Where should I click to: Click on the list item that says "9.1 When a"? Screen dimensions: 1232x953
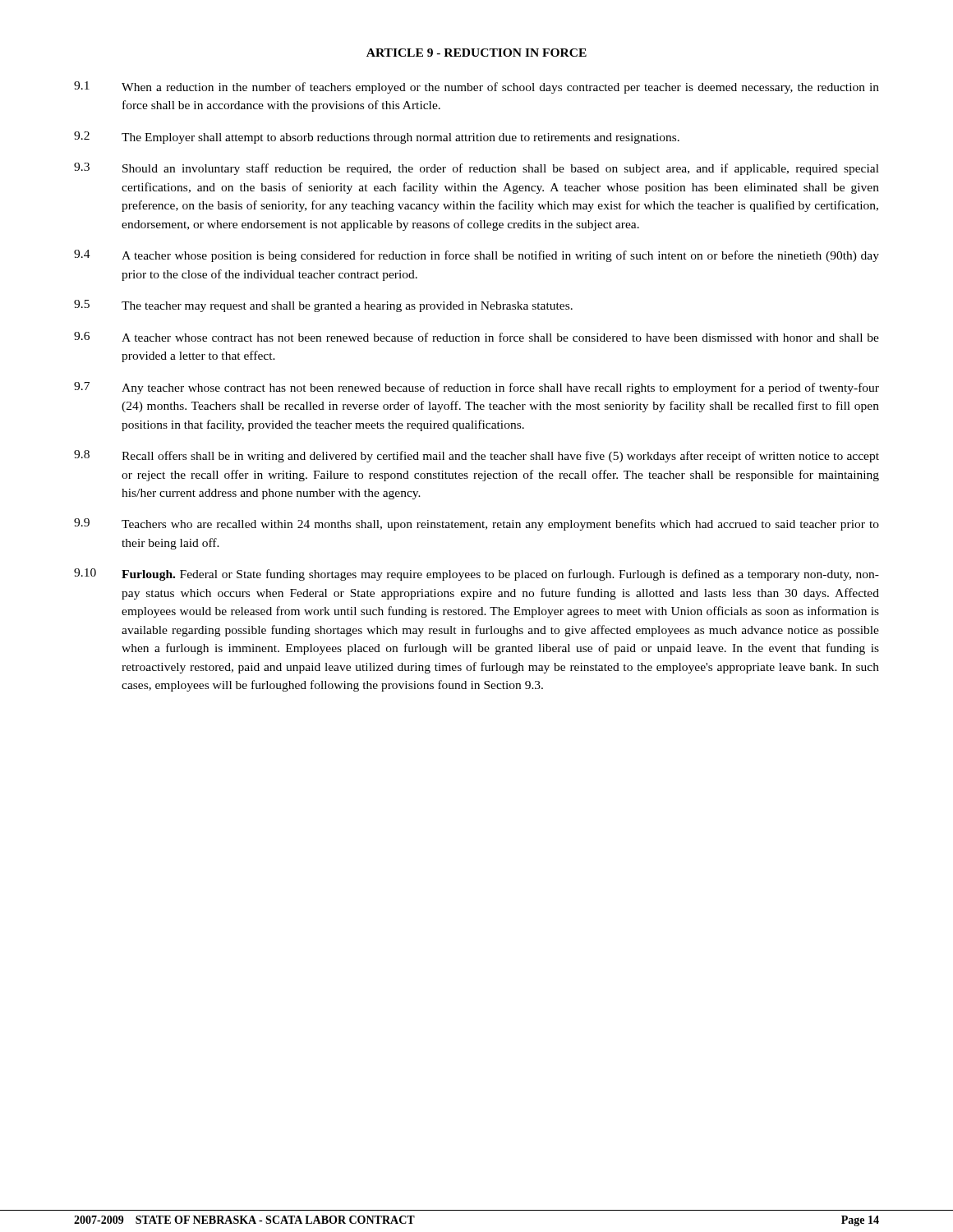point(476,96)
